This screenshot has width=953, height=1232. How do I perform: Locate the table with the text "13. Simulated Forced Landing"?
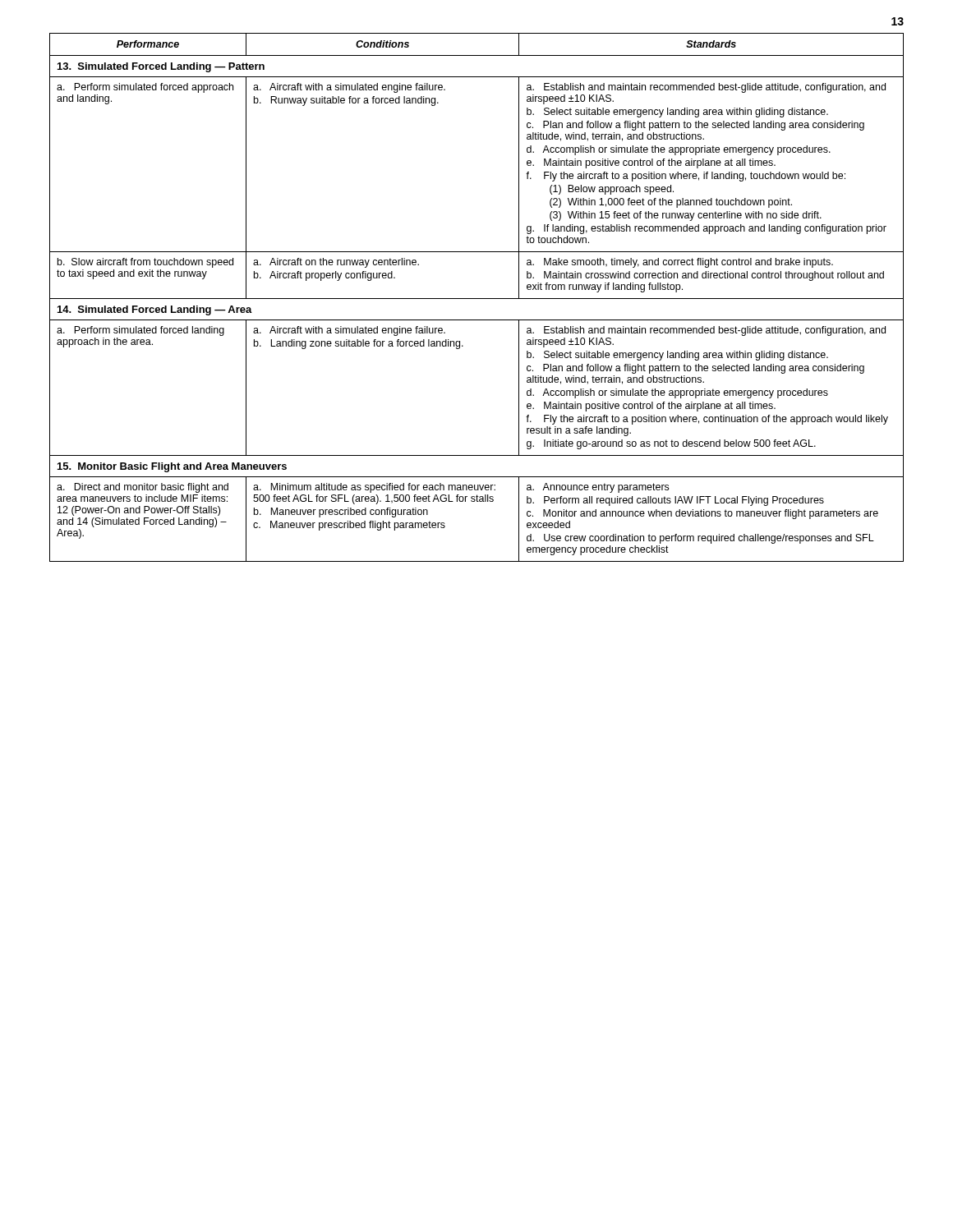point(476,297)
